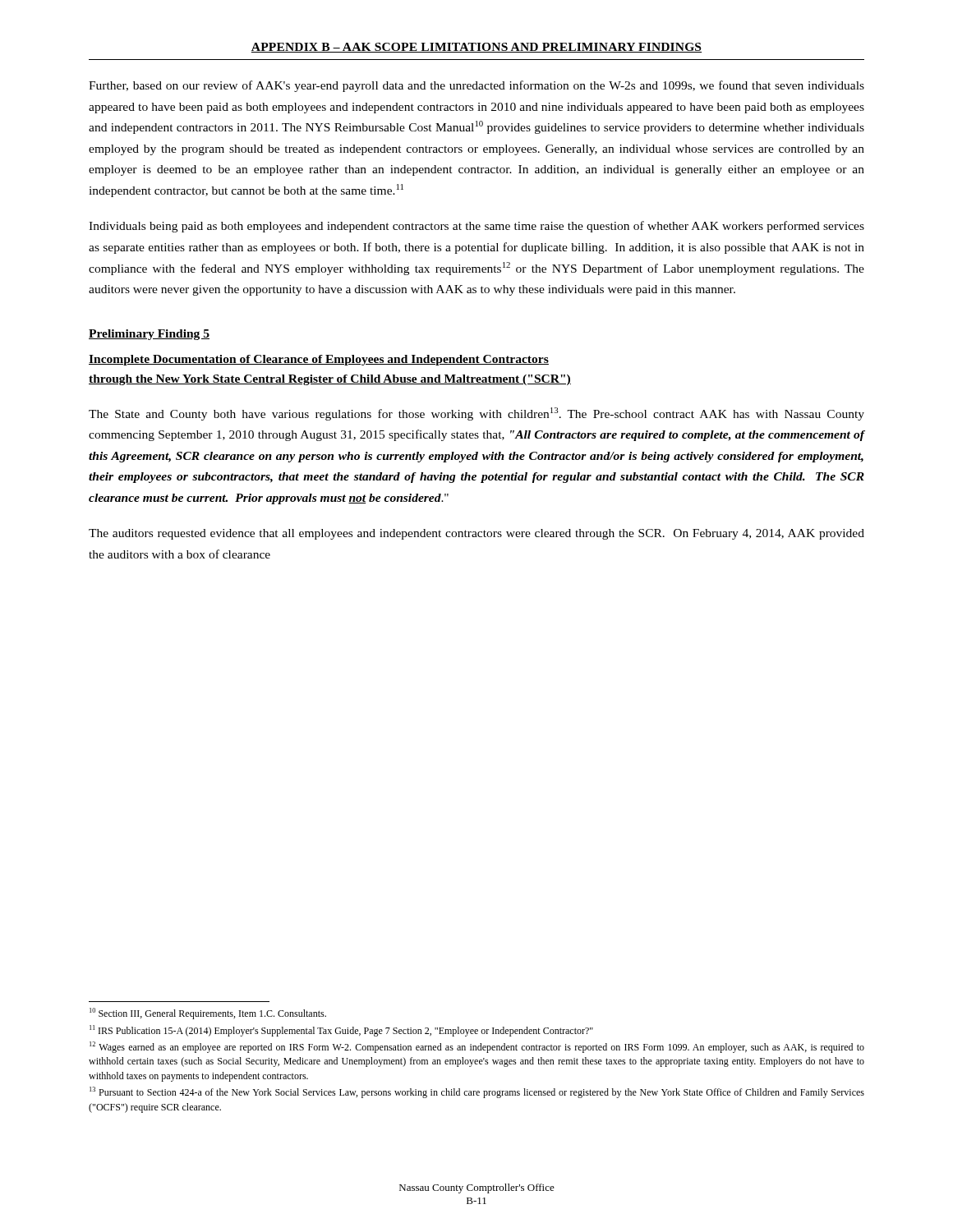This screenshot has width=953, height=1232.
Task: Point to the block beginning "10 Section III,"
Action: click(208, 1013)
